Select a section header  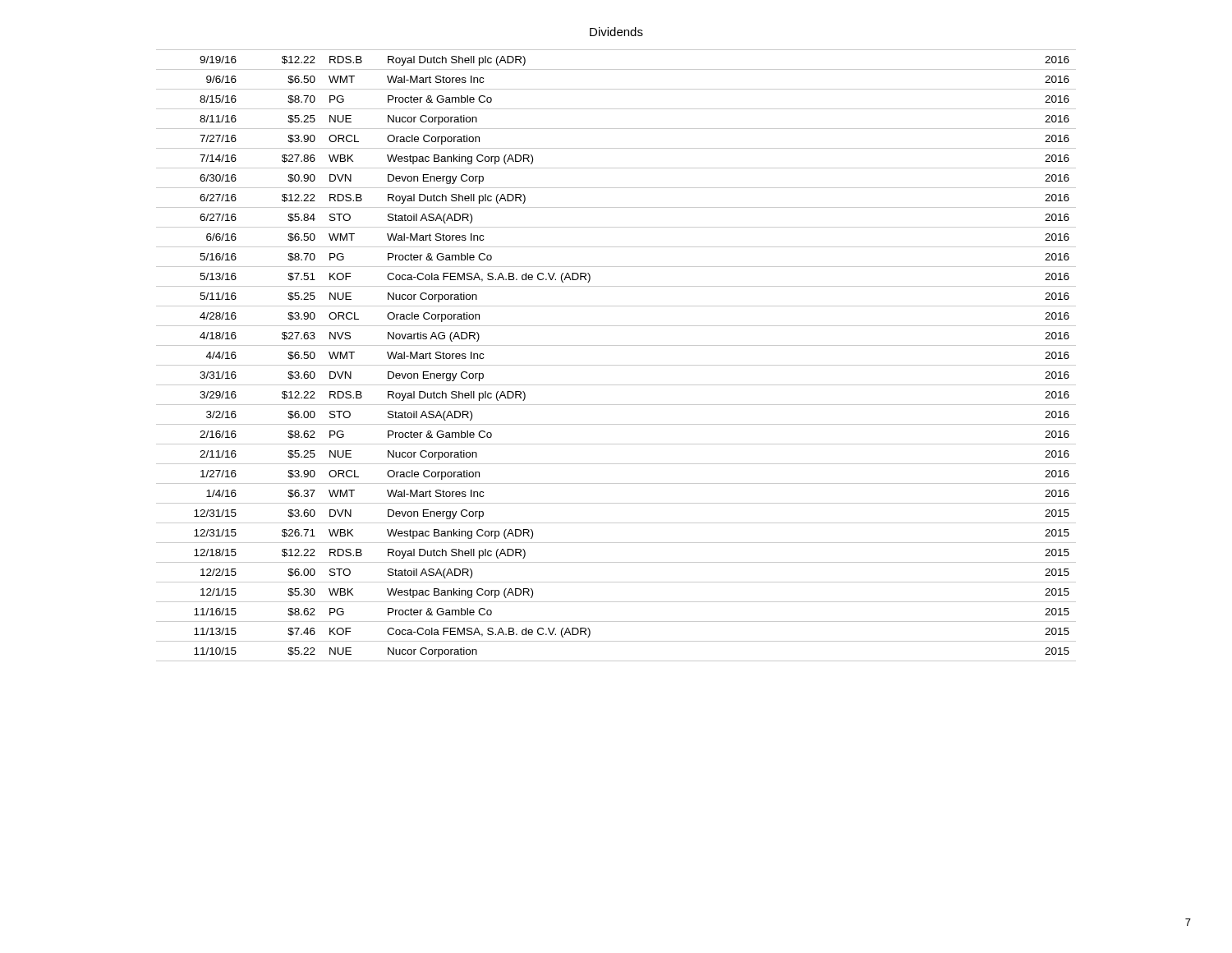tap(616, 32)
